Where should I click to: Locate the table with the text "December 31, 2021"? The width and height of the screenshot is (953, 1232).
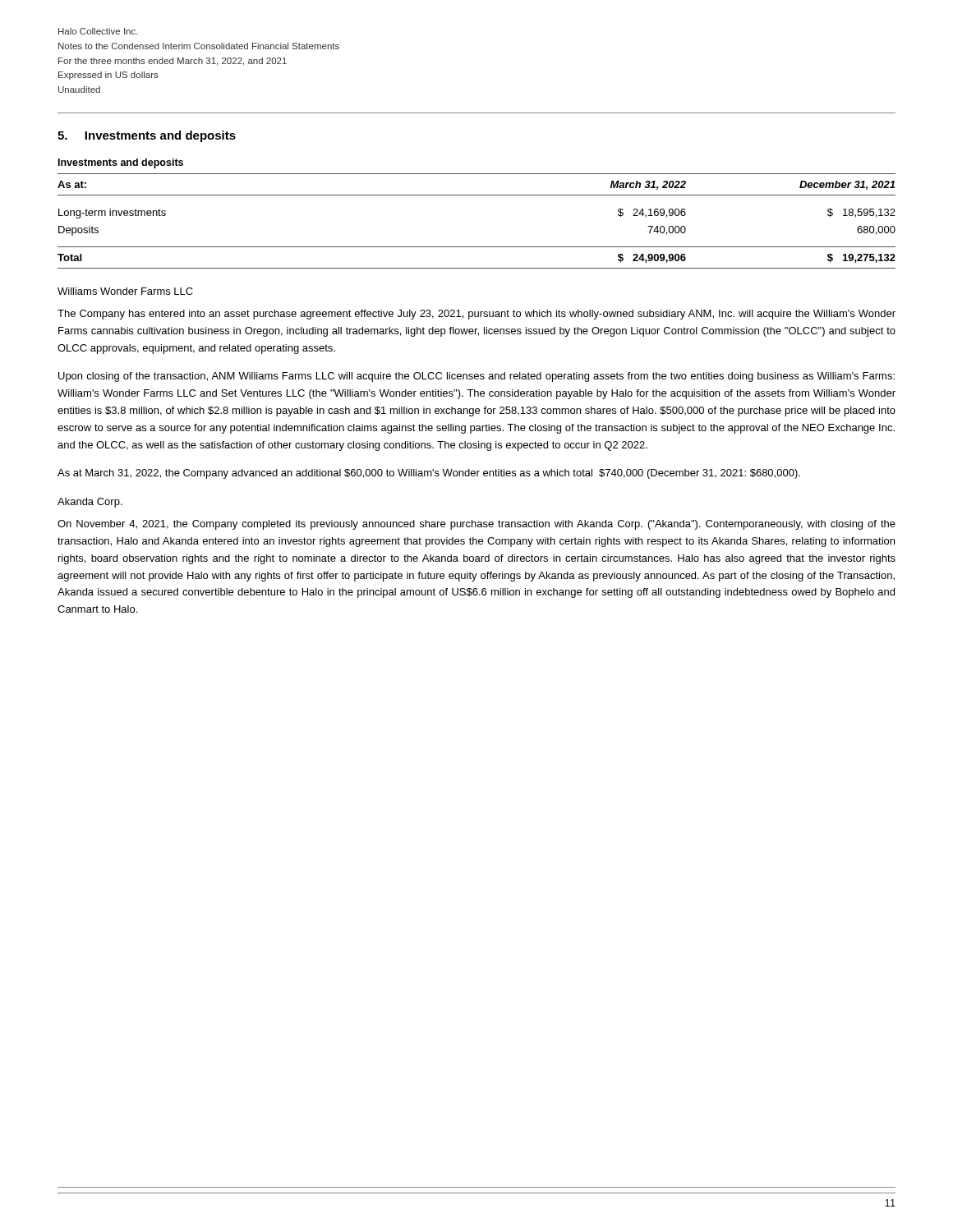(x=476, y=221)
